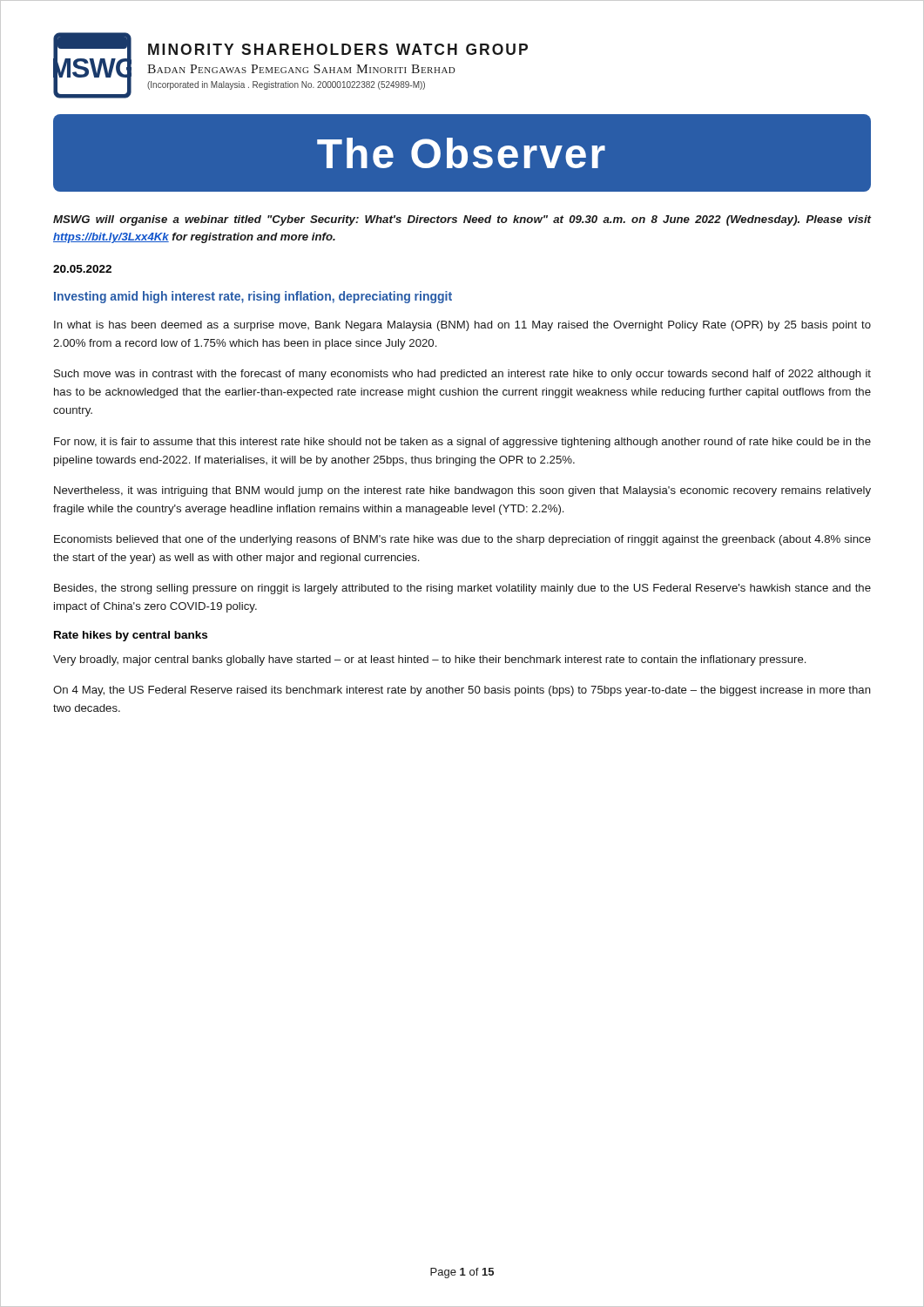Screen dimensions: 1307x924
Task: Click the passage that begins "In what is has been deemed"
Action: [x=462, y=334]
